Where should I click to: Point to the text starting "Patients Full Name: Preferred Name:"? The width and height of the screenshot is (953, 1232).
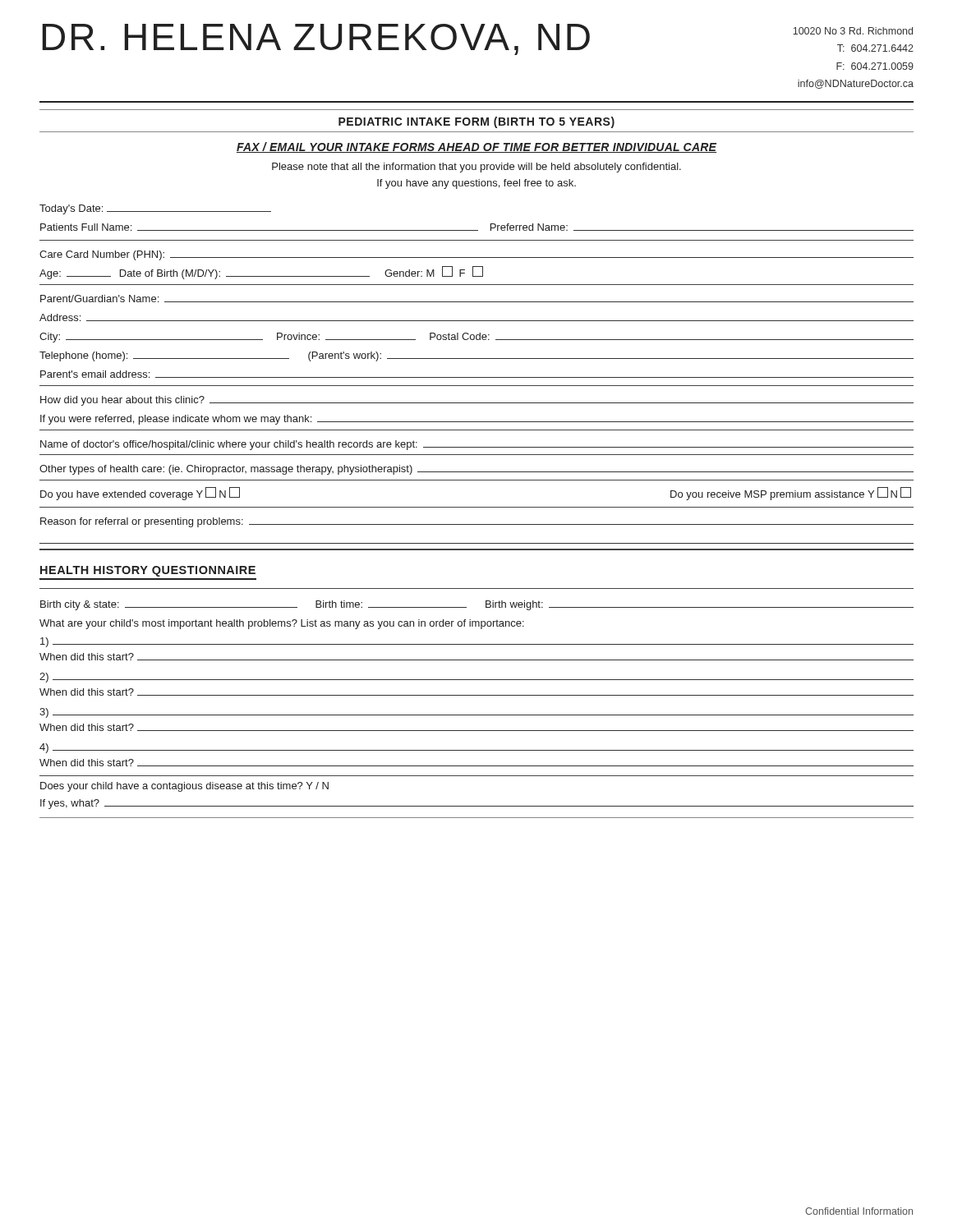tap(476, 226)
